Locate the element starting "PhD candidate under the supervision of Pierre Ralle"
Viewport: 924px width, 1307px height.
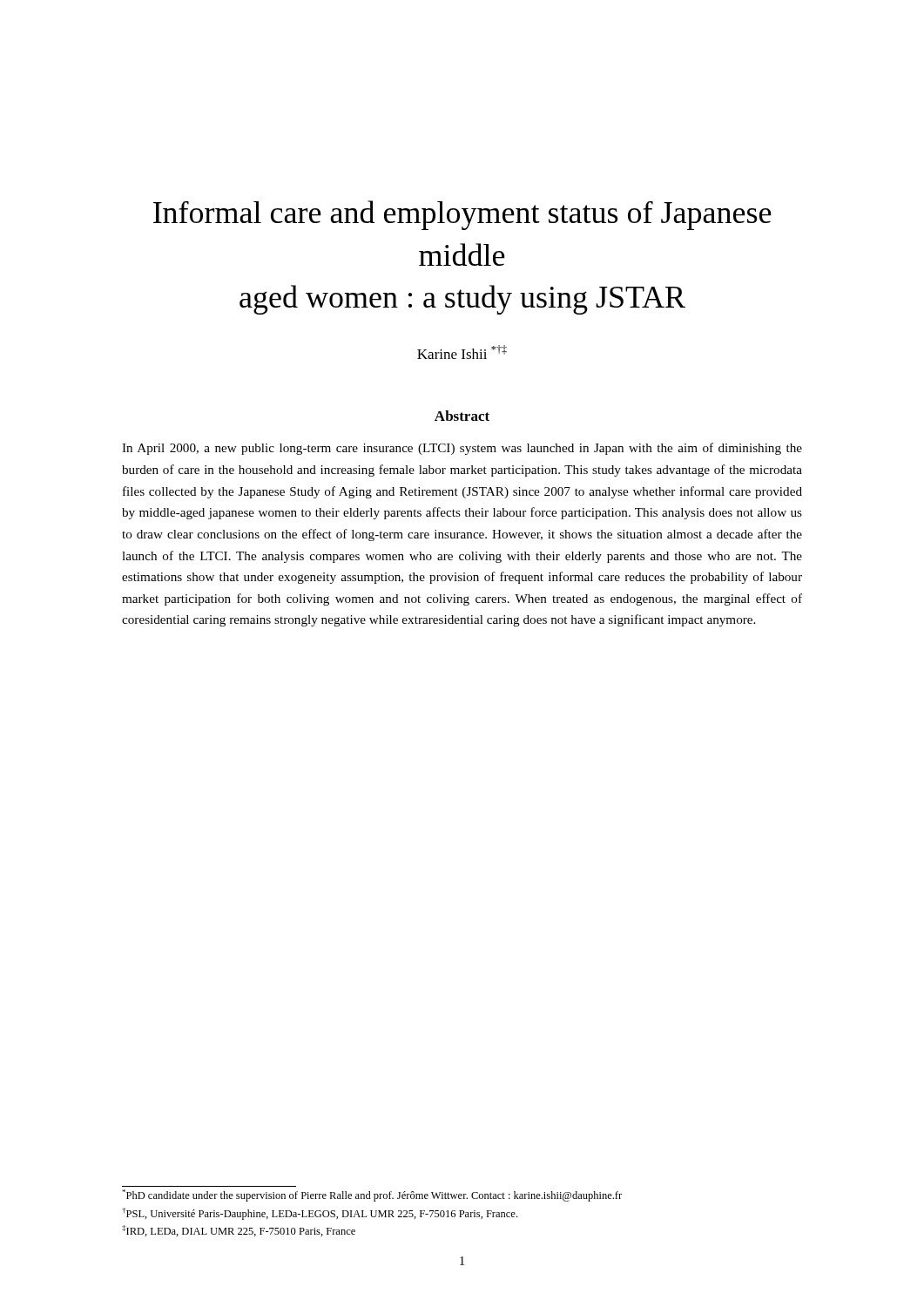[x=372, y=1213]
